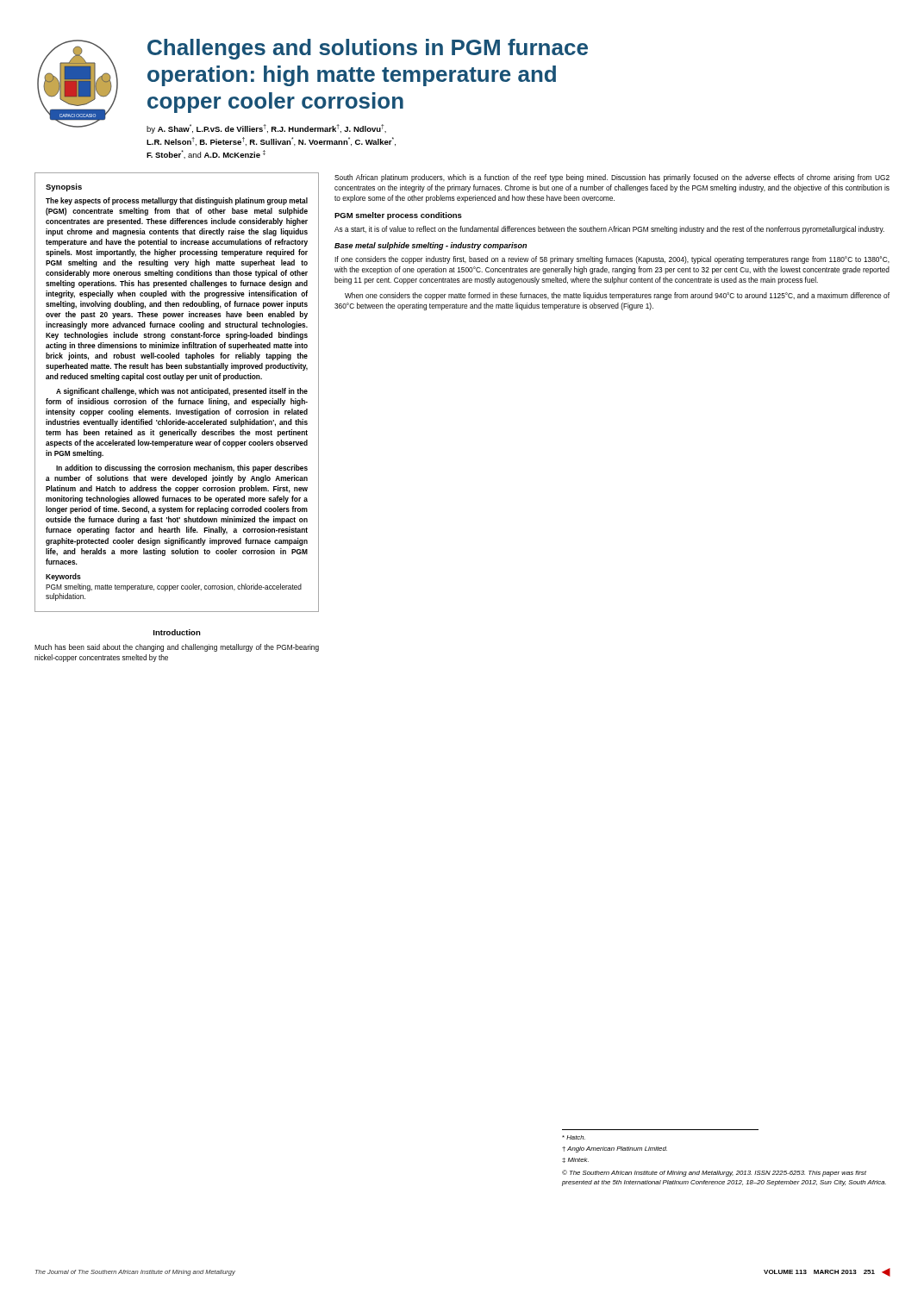Find a footnote

point(726,1161)
